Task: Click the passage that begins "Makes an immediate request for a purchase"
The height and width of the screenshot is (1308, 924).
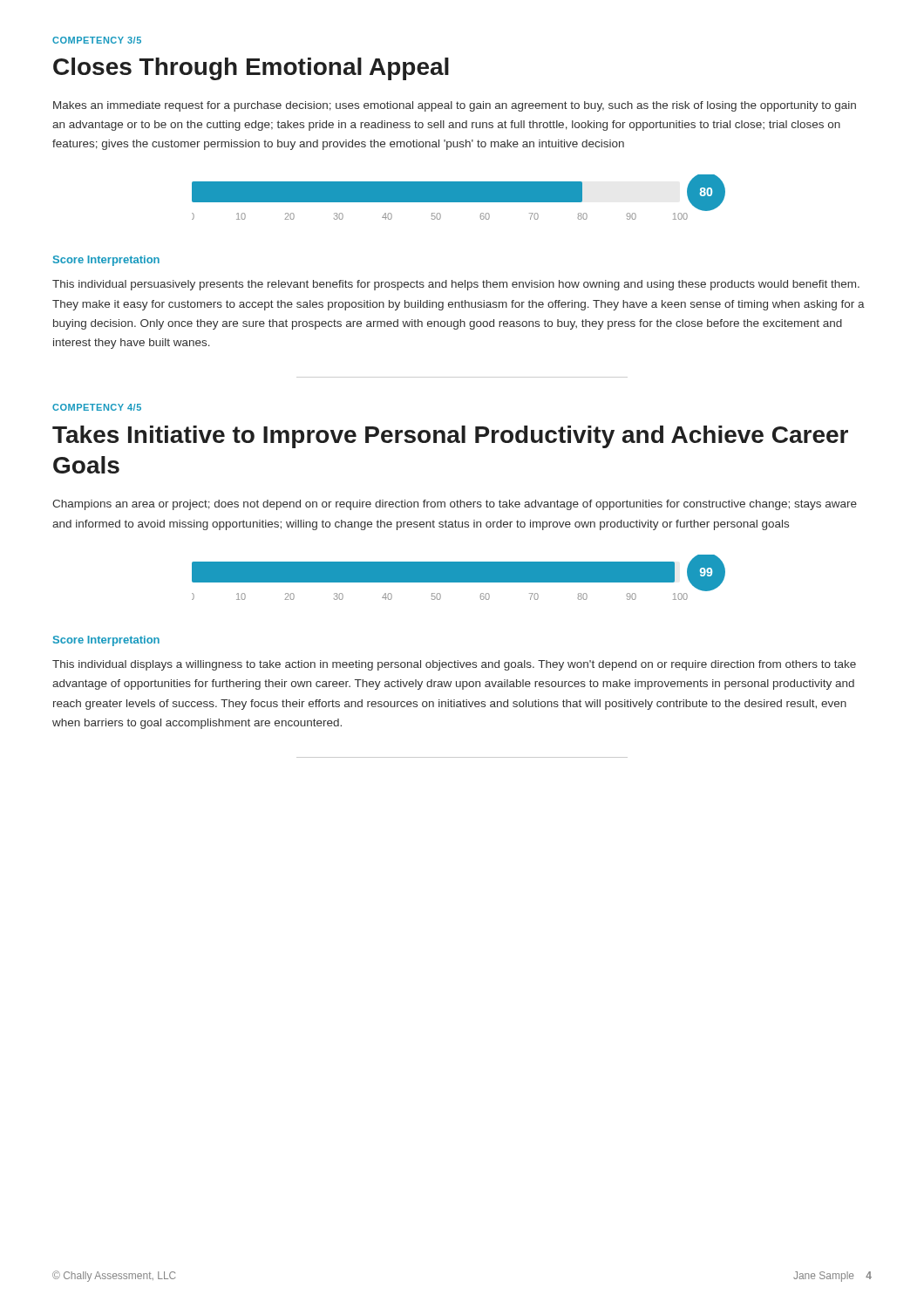Action: (x=455, y=124)
